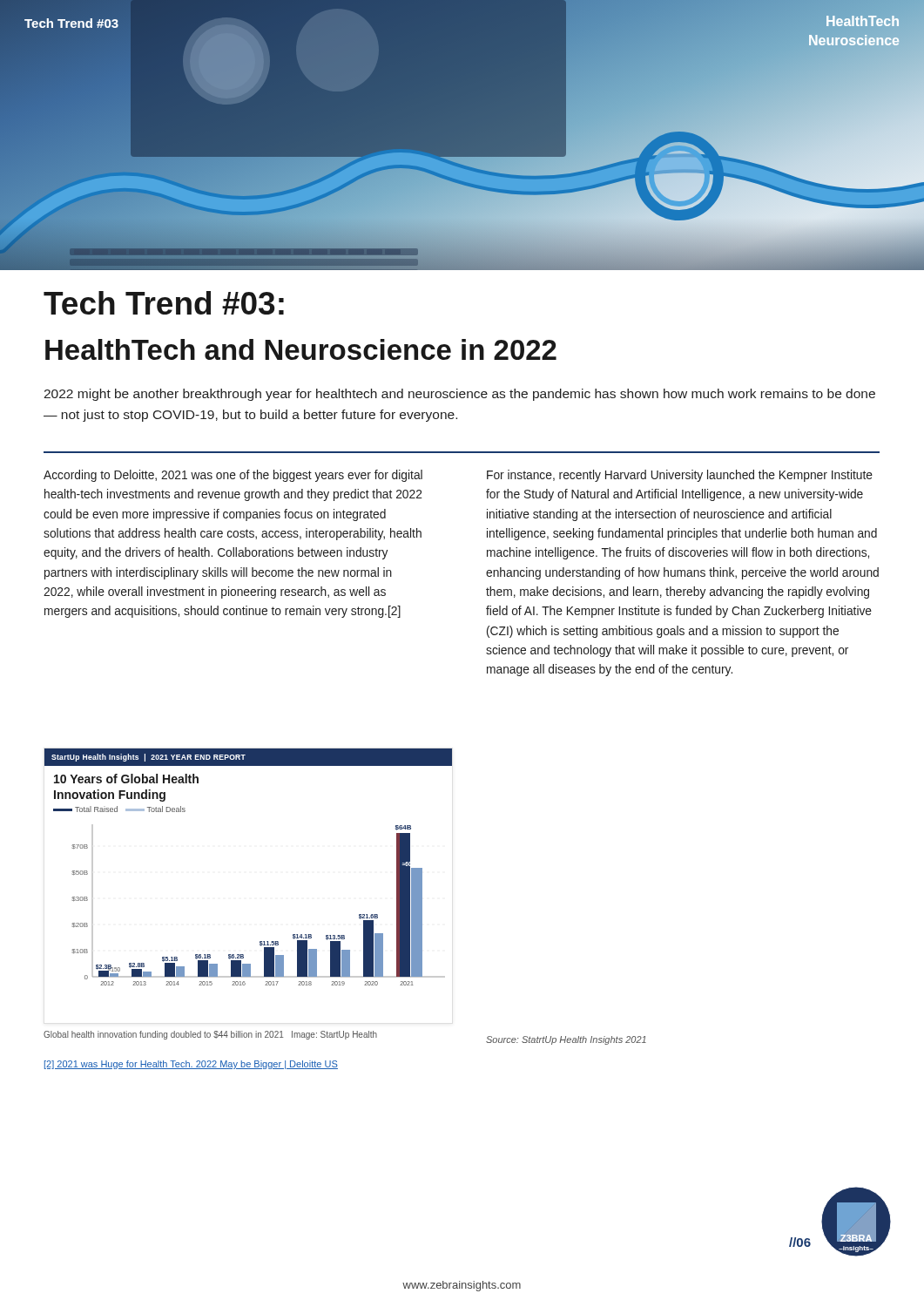924x1307 pixels.
Task: Navigate to the element starting "2022 might be"
Action: pyautogui.click(x=460, y=404)
